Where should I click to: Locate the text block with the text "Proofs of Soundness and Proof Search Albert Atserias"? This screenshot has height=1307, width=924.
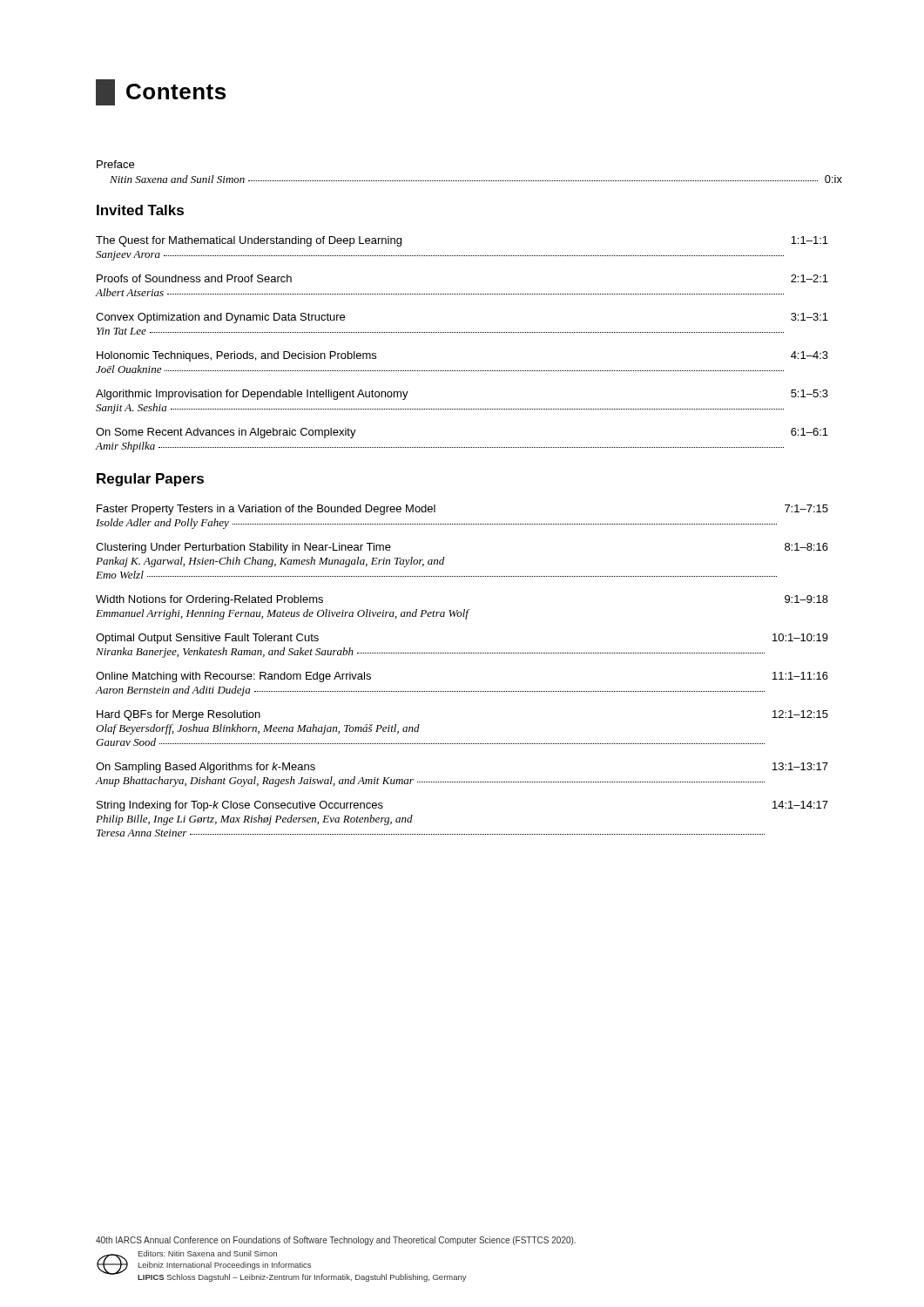pos(462,286)
